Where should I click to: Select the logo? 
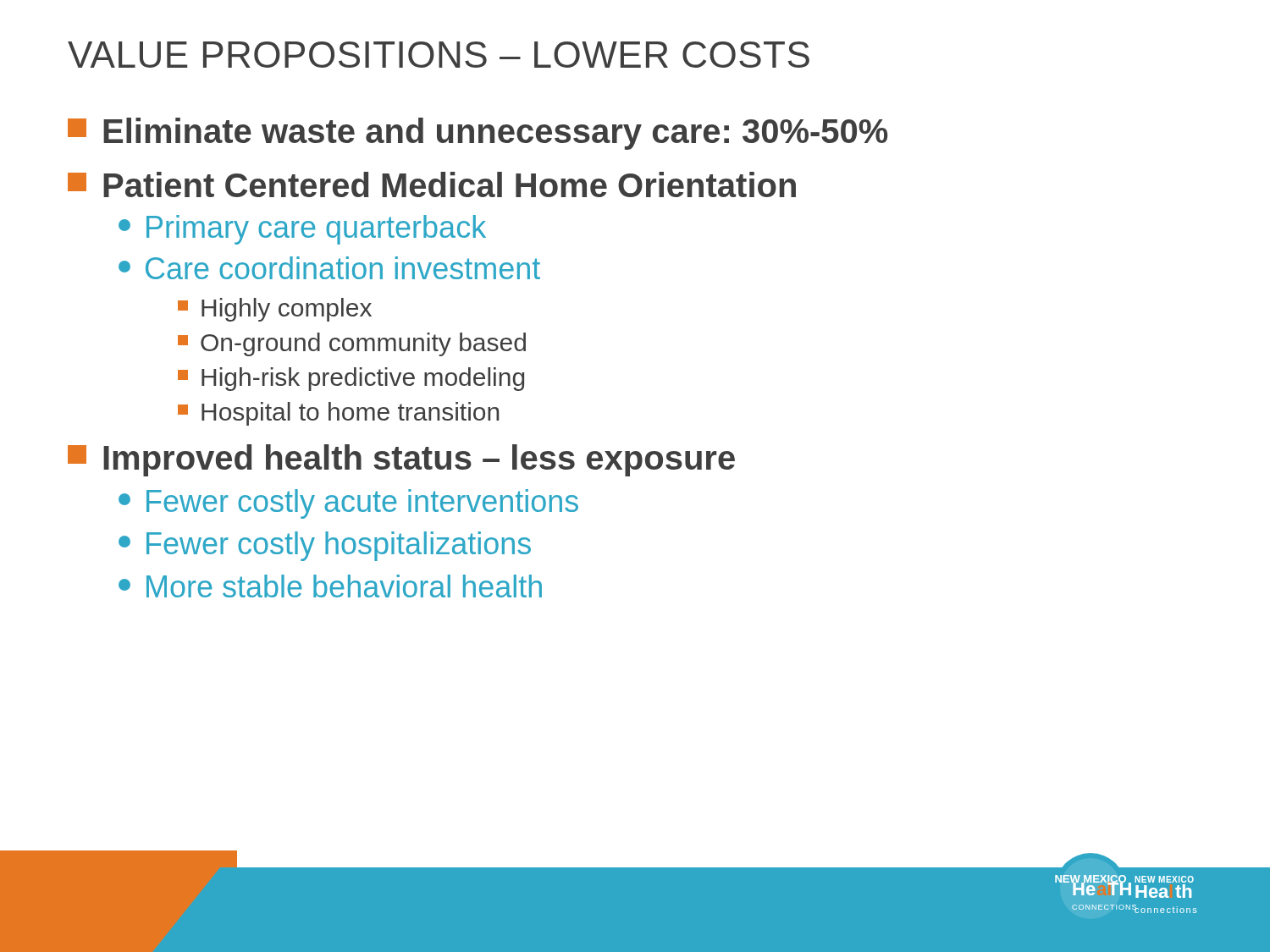(x=1143, y=893)
